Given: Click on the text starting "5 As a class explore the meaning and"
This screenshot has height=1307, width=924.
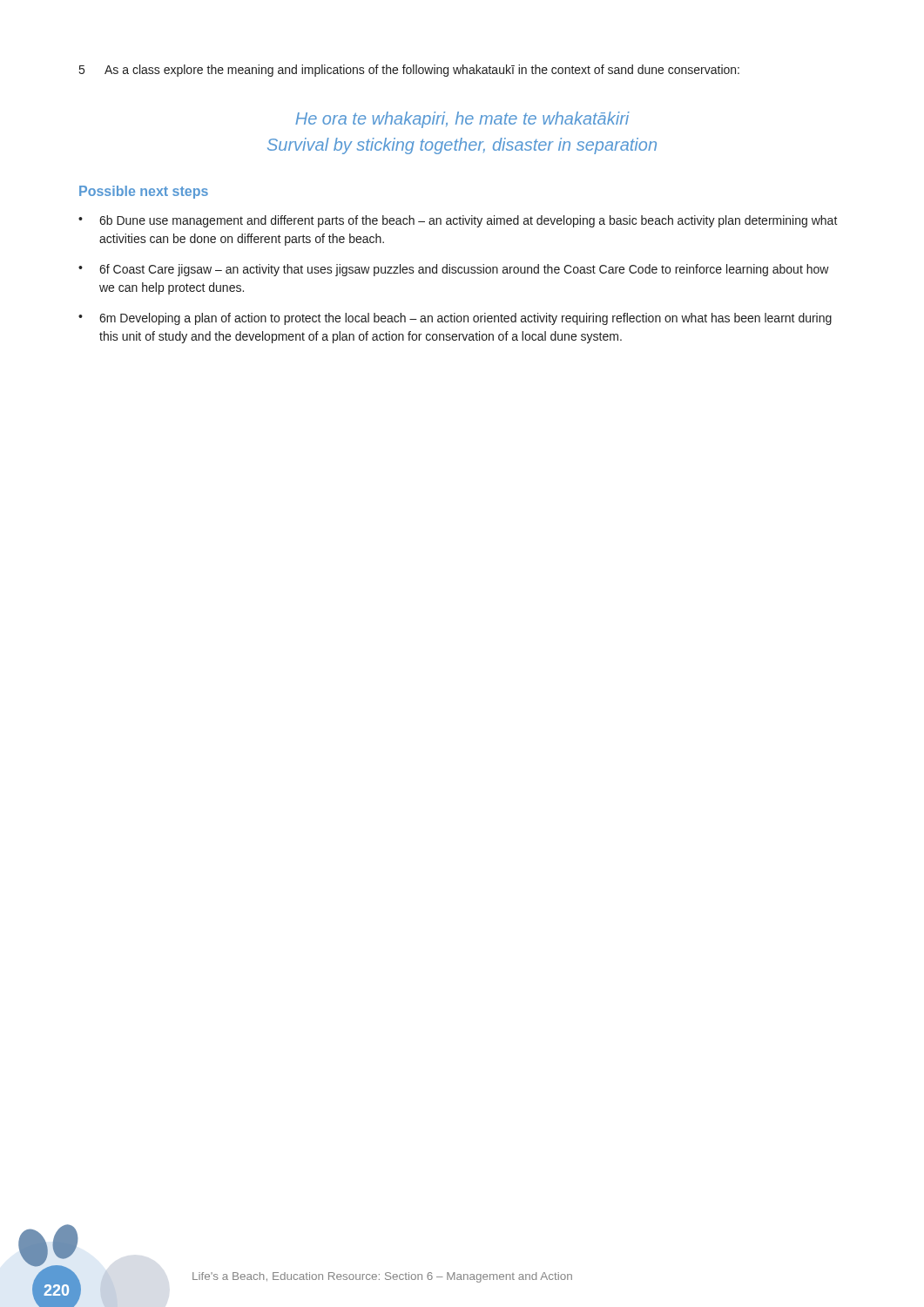Looking at the screenshot, I should (409, 70).
